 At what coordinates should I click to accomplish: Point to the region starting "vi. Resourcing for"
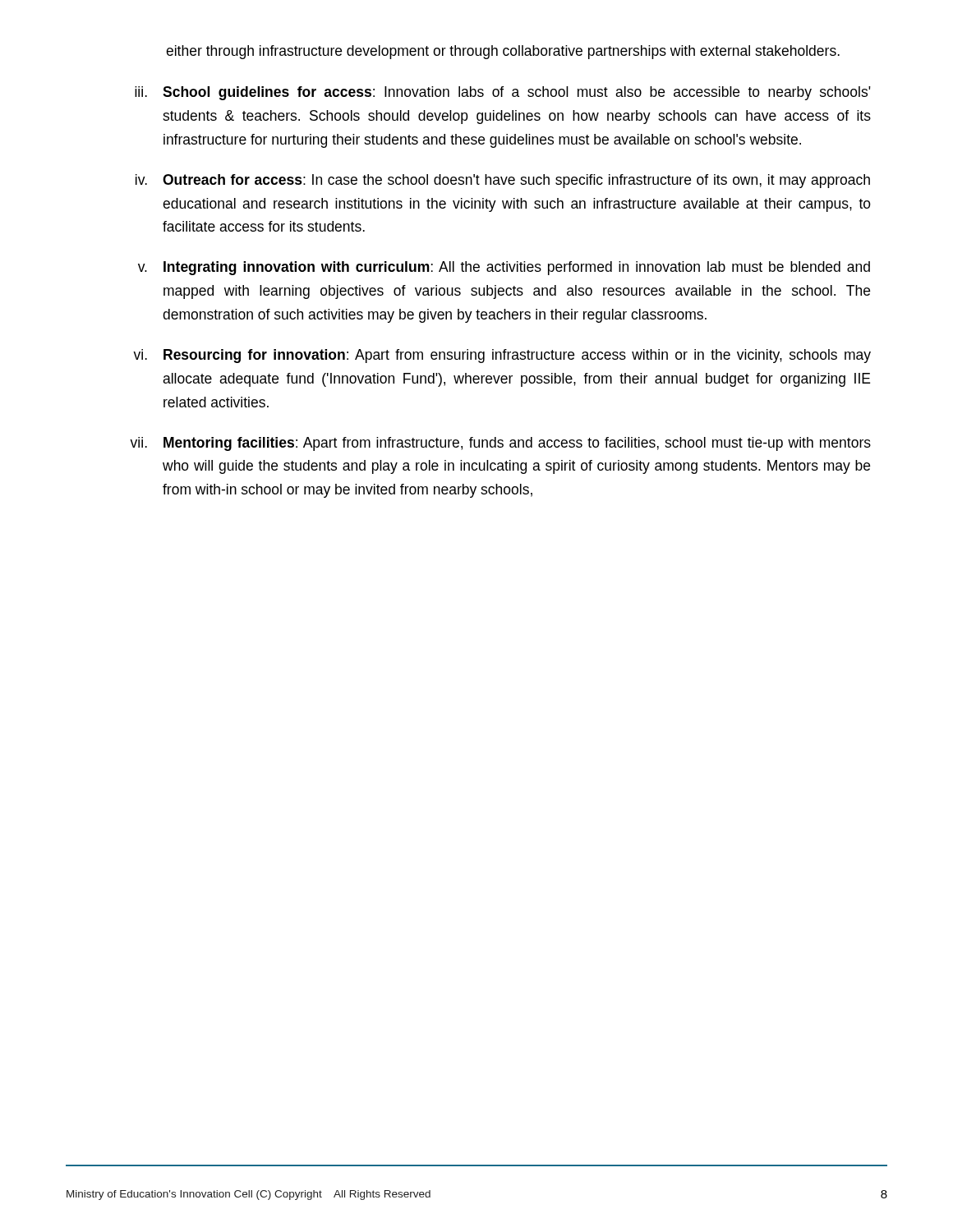pyautogui.click(x=481, y=379)
